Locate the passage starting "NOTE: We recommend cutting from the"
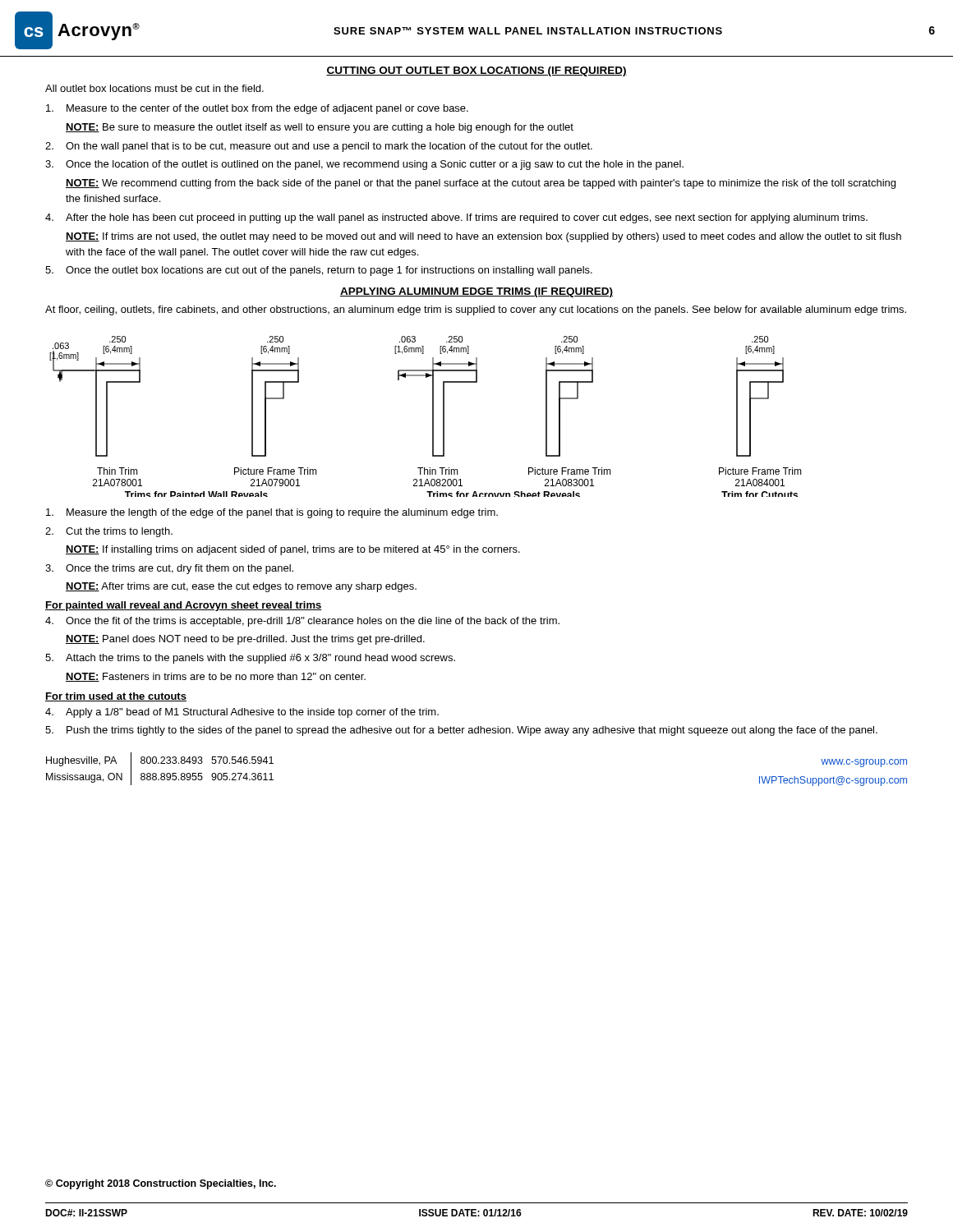Image resolution: width=953 pixels, height=1232 pixels. click(481, 191)
